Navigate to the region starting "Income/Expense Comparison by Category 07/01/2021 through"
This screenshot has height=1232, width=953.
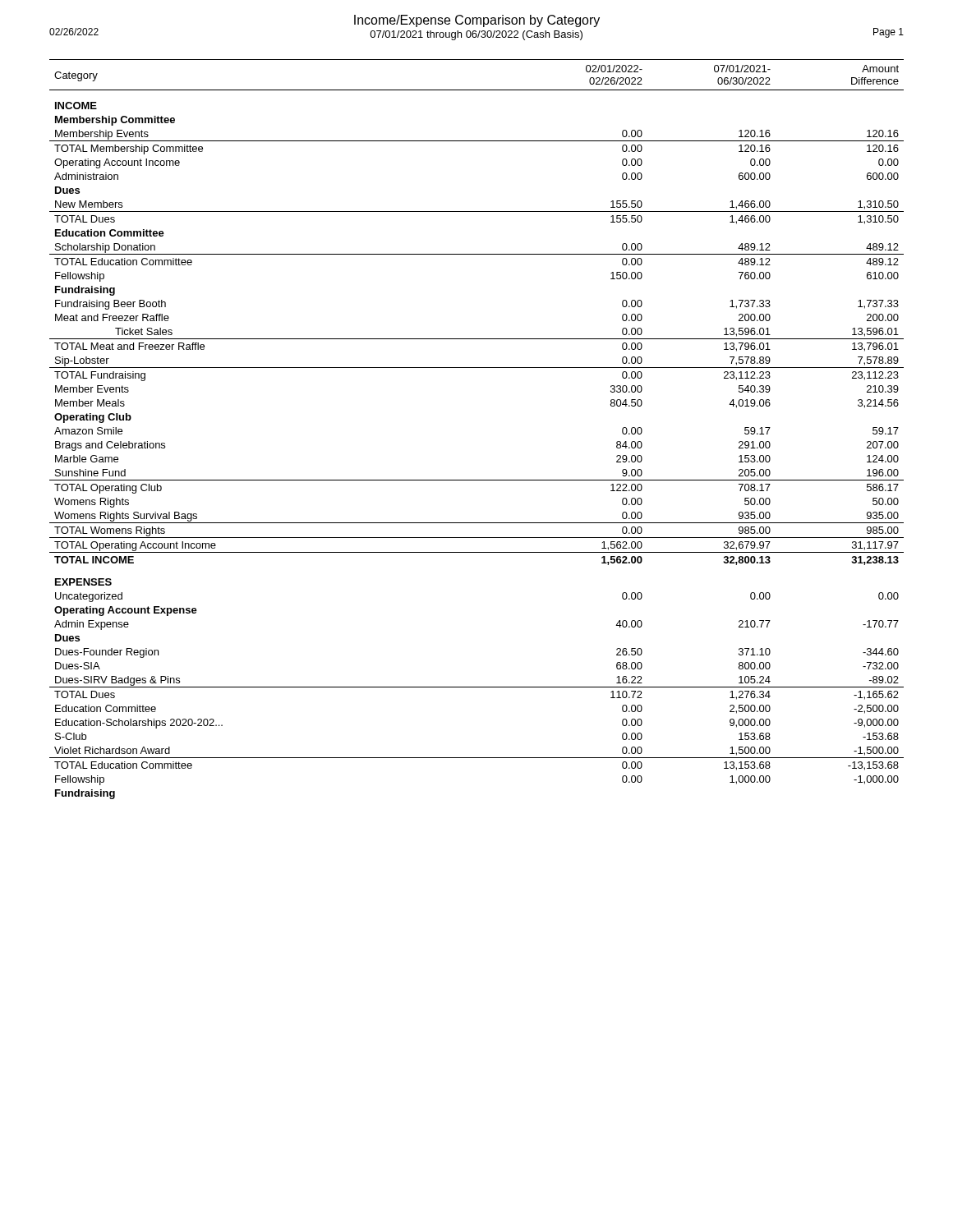click(476, 27)
